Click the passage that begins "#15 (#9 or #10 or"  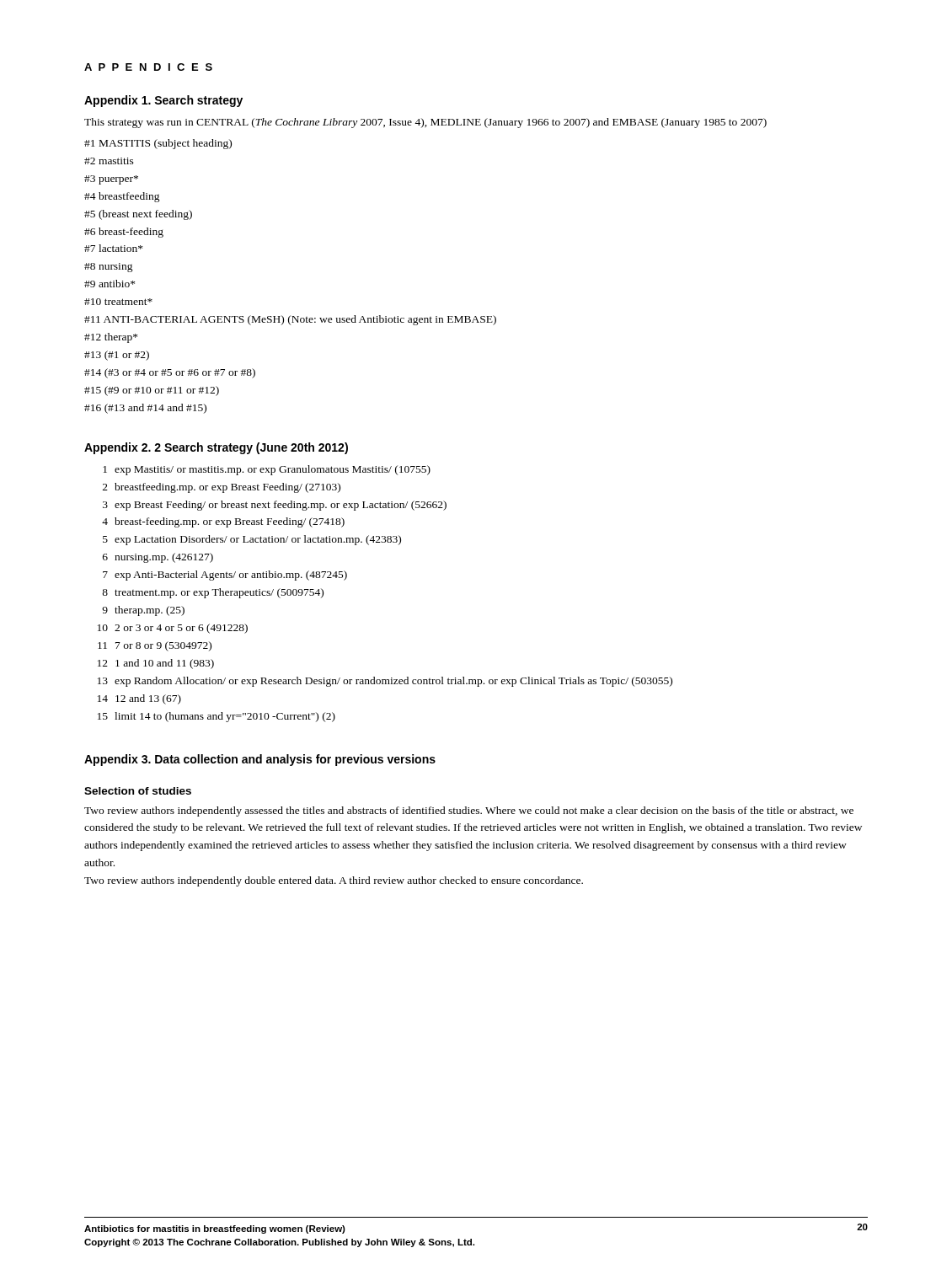coord(152,390)
